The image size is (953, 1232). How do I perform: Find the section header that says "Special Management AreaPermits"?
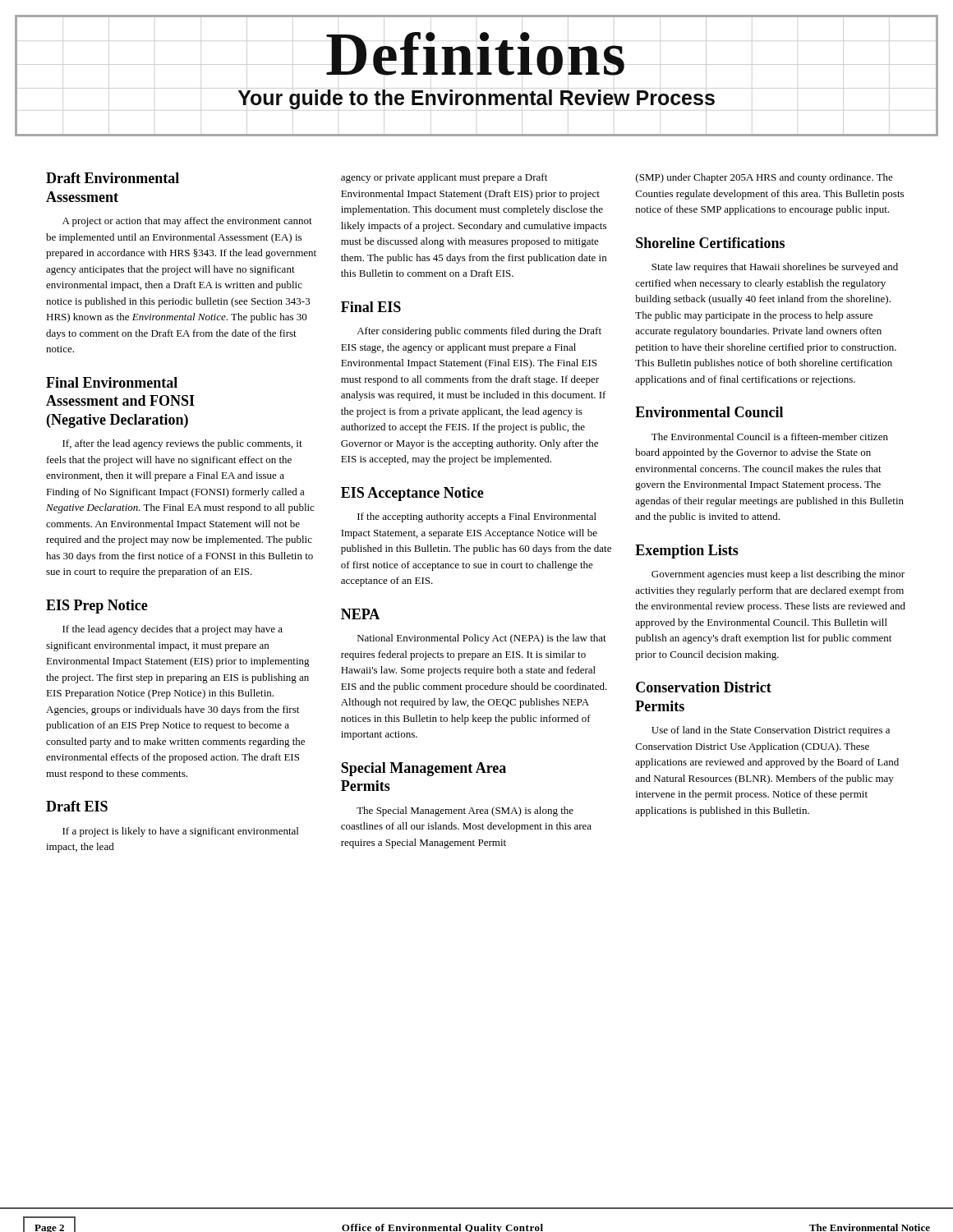pos(424,777)
